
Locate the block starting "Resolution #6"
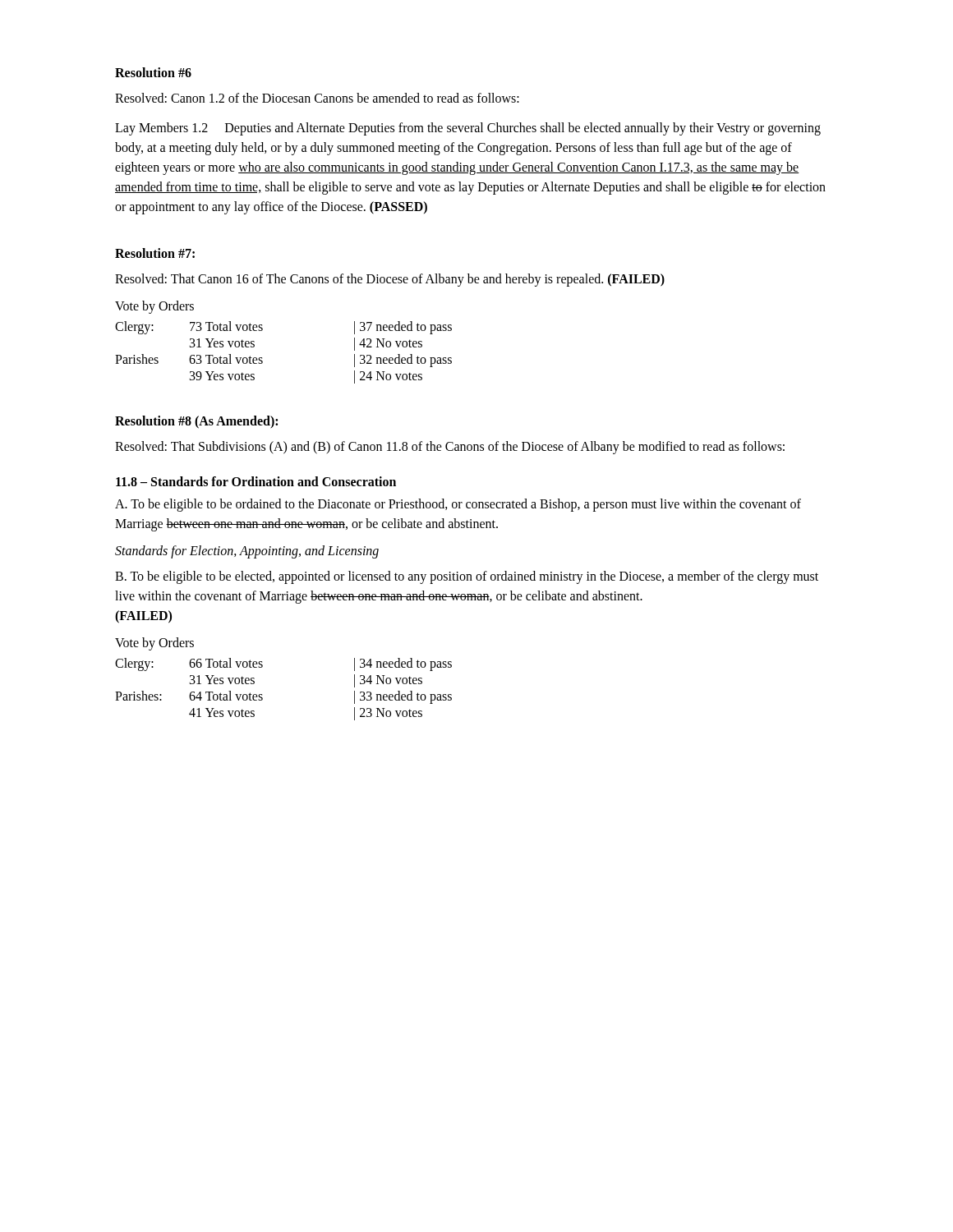pos(153,73)
